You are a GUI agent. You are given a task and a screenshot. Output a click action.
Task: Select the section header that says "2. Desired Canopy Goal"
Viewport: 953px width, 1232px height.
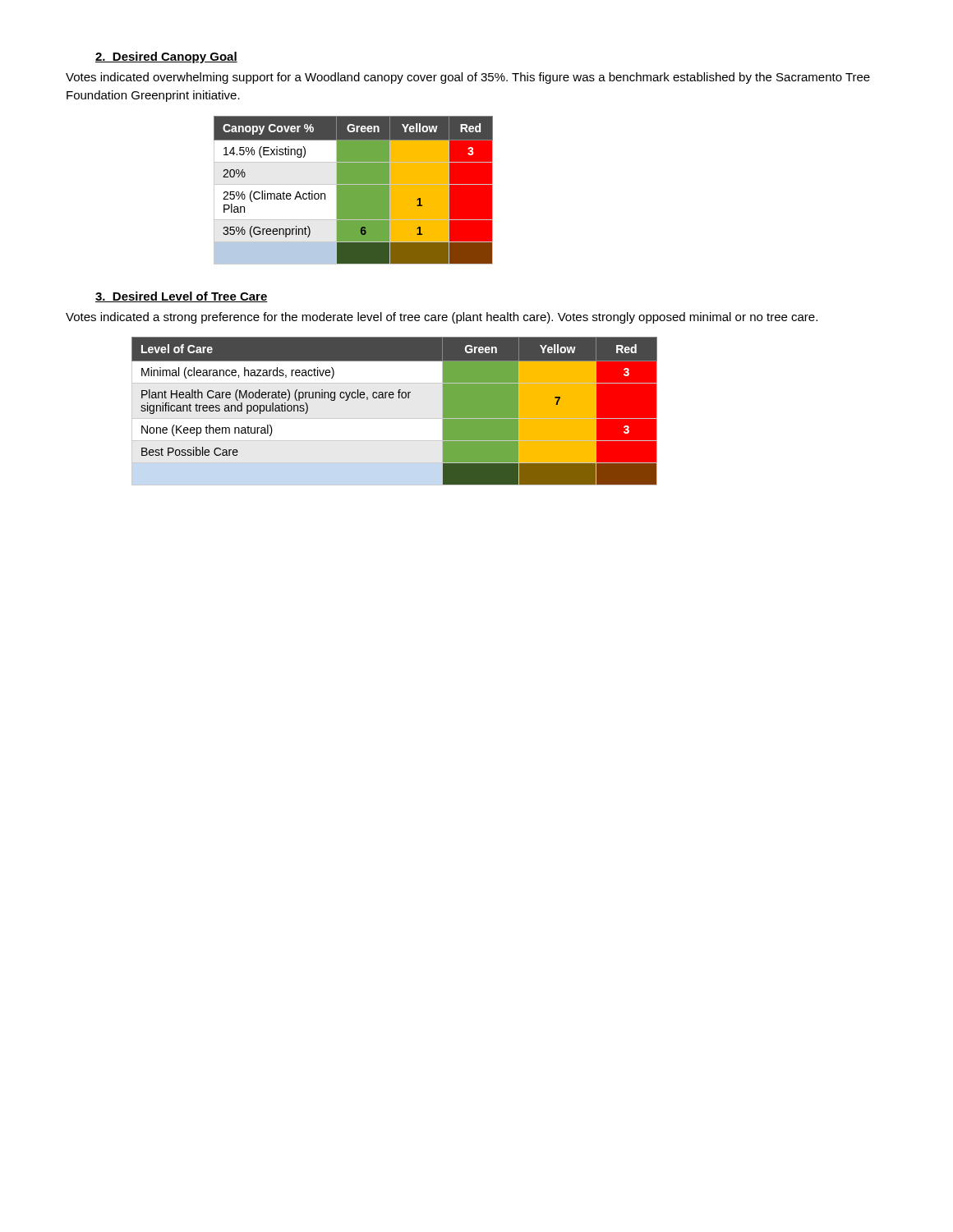[166, 56]
